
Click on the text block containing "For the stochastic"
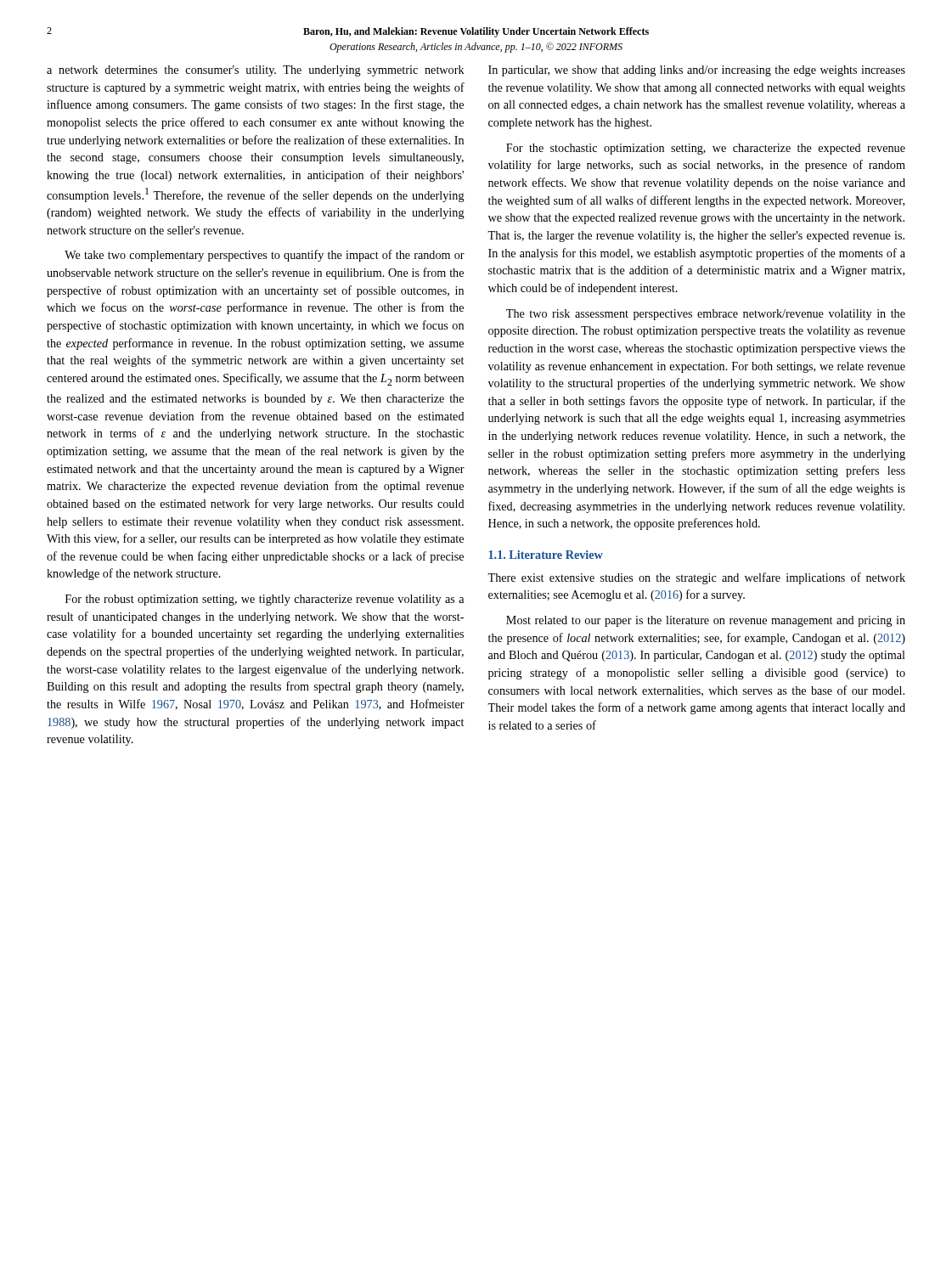click(697, 218)
